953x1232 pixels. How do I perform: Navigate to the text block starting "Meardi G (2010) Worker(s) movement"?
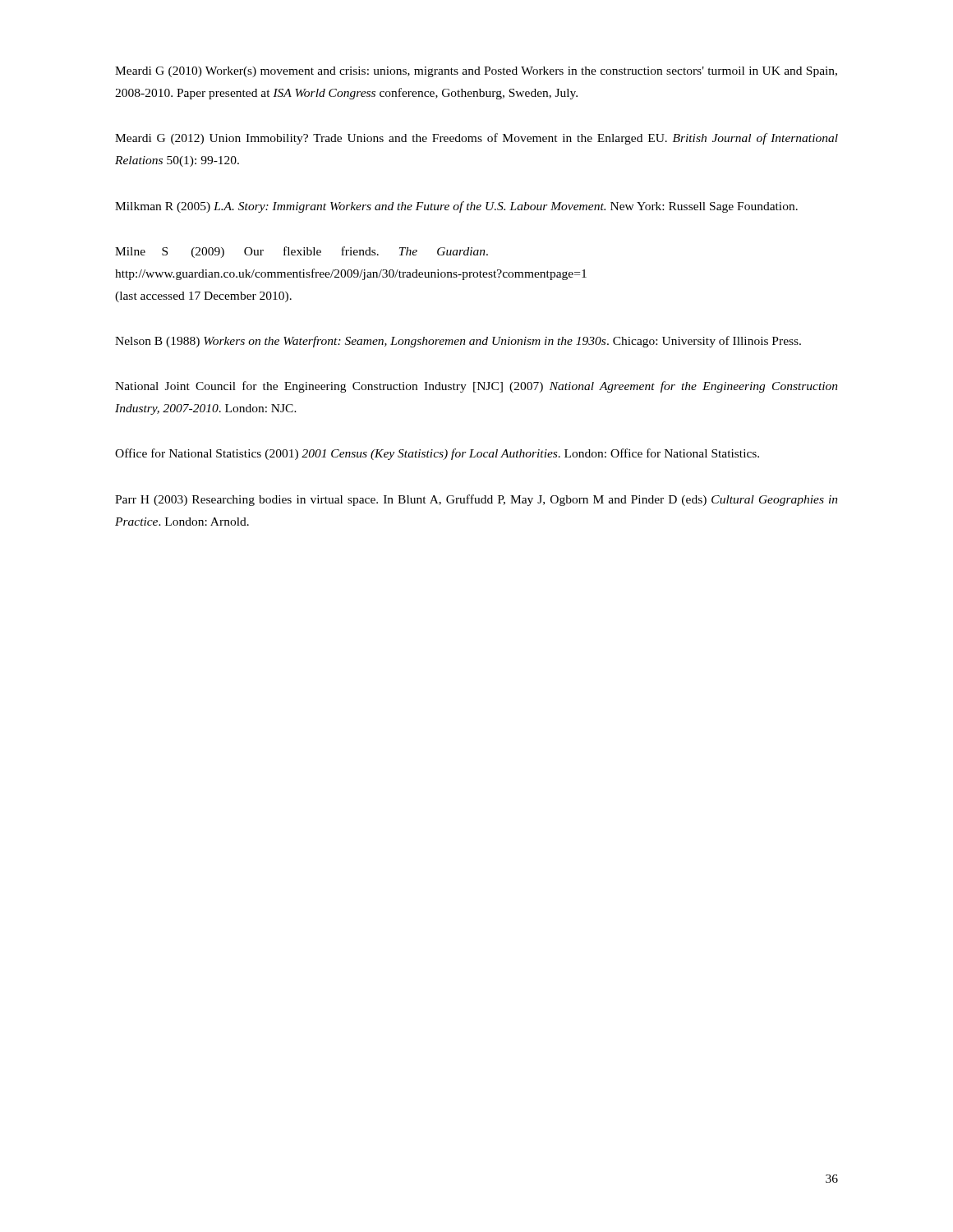[476, 81]
